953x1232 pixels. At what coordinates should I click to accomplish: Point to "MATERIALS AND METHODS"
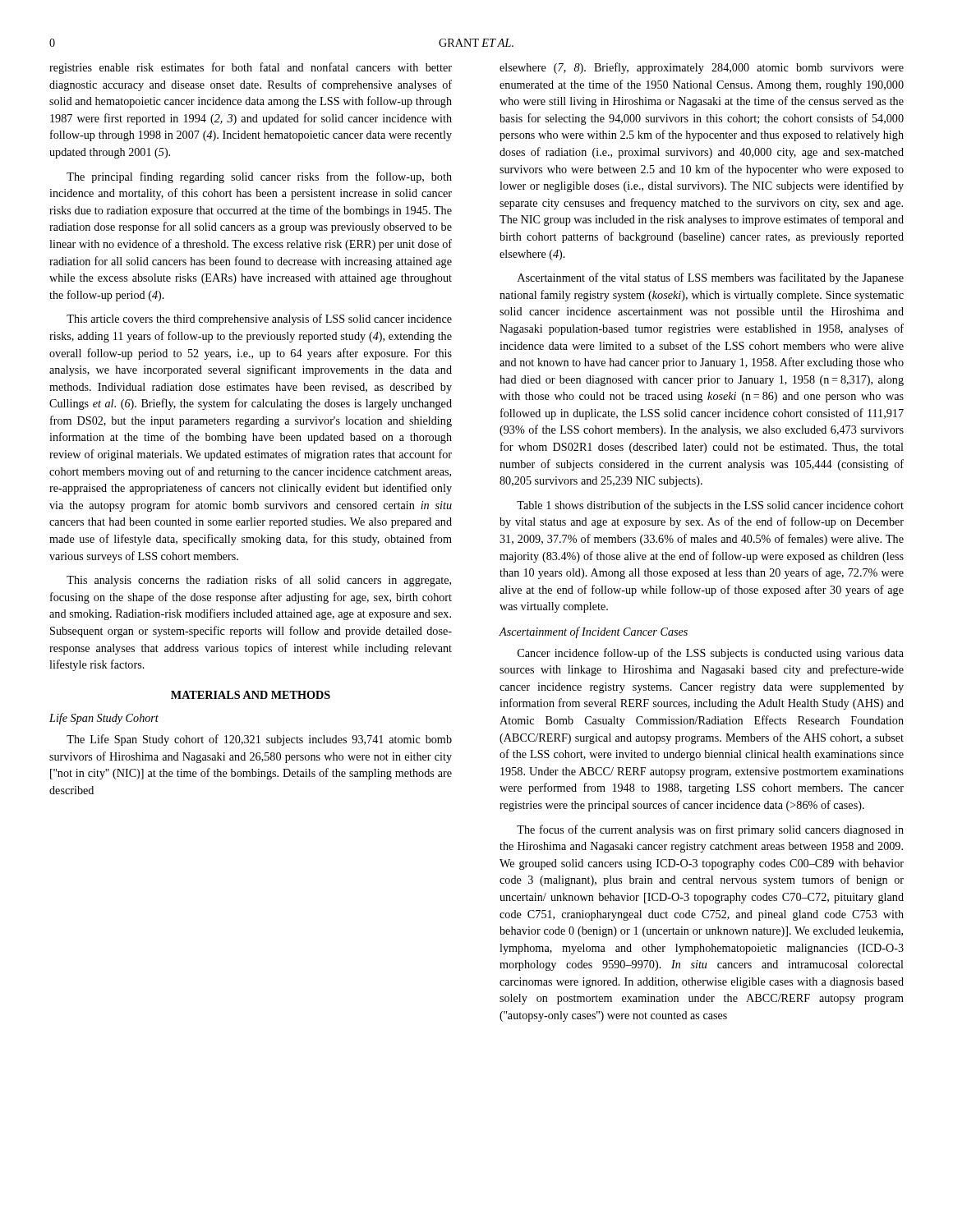click(251, 695)
